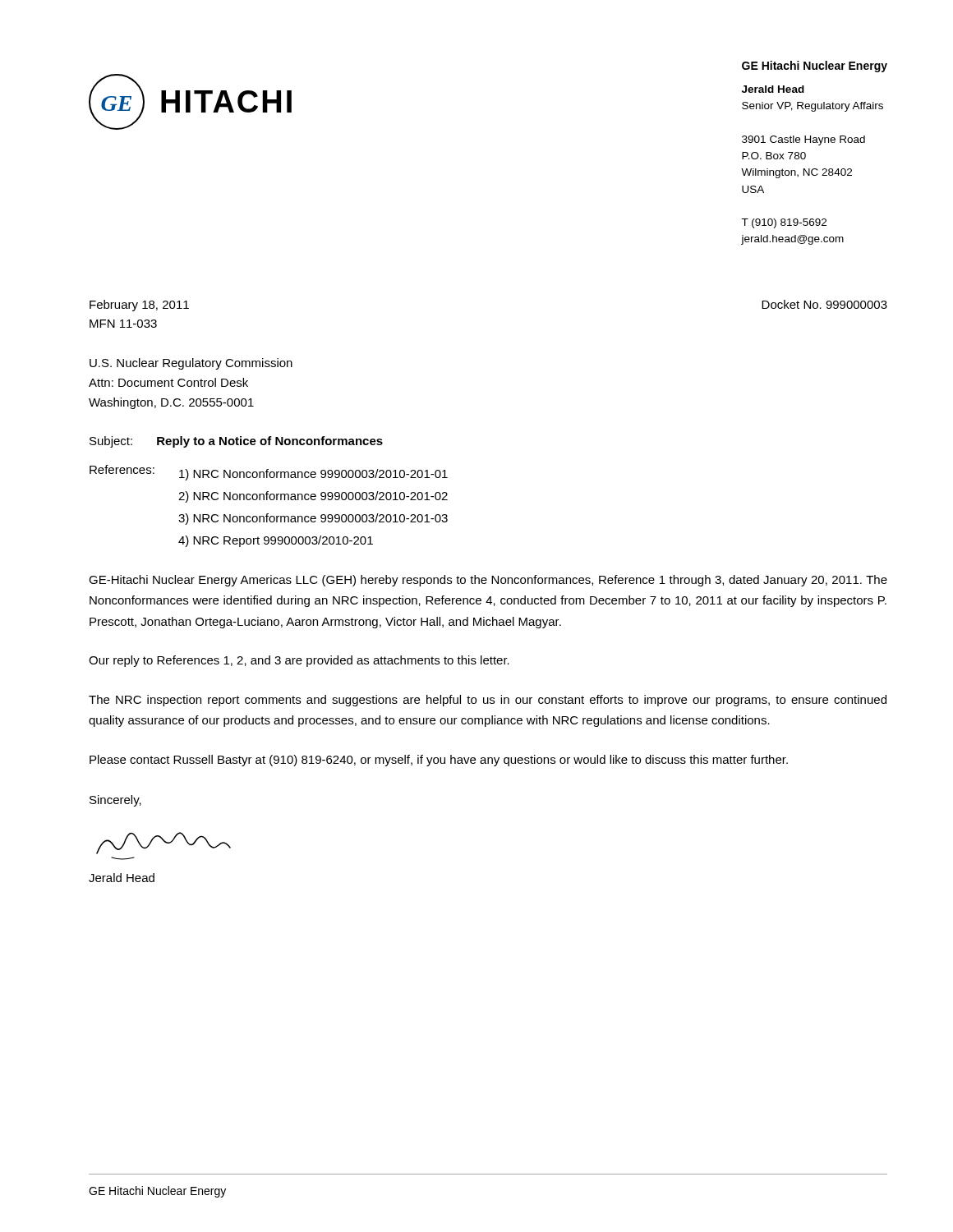Click on the illustration

[488, 841]
